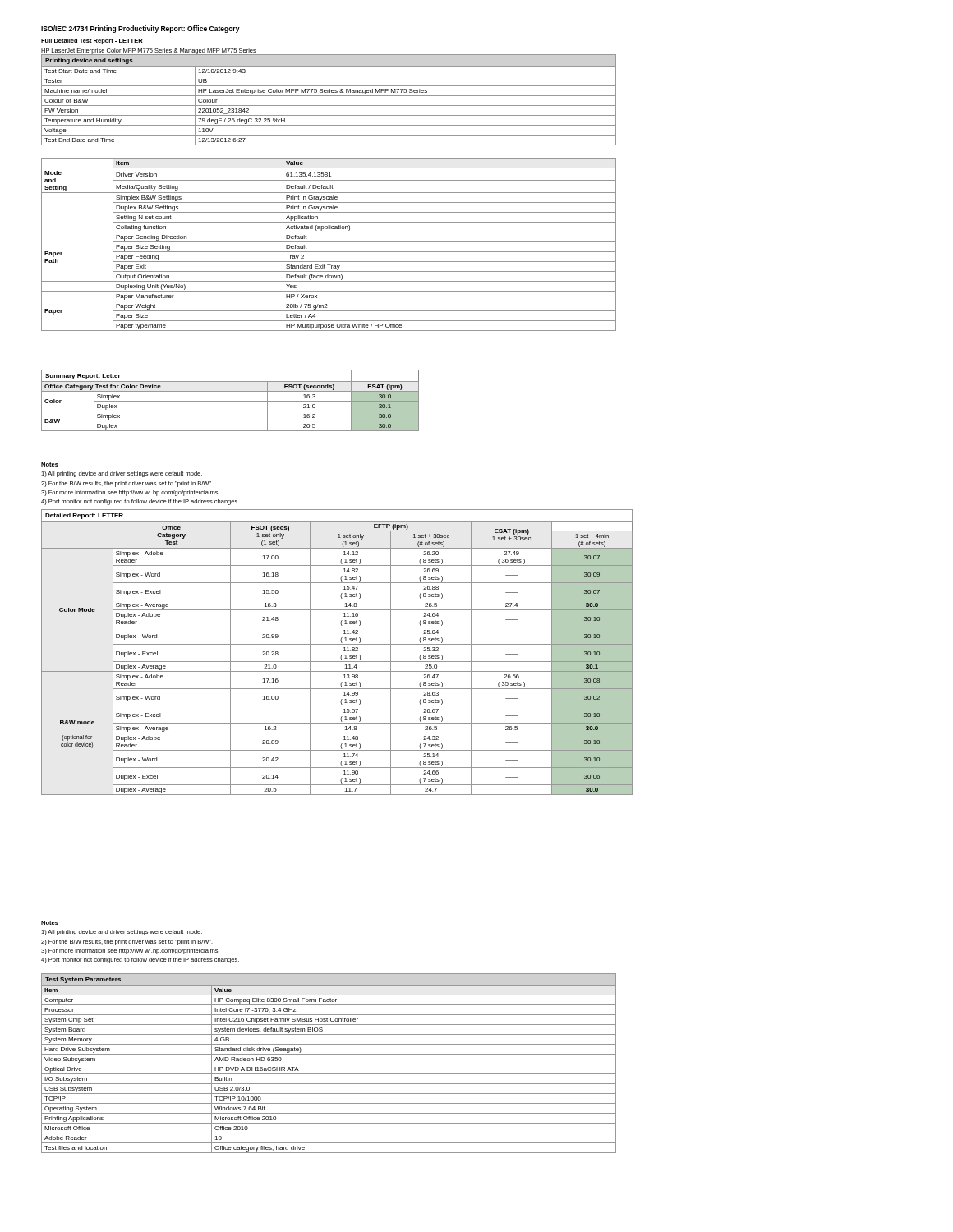
Task: Select the table that reads "26.47 ( 8 sets"
Action: click(x=337, y=652)
